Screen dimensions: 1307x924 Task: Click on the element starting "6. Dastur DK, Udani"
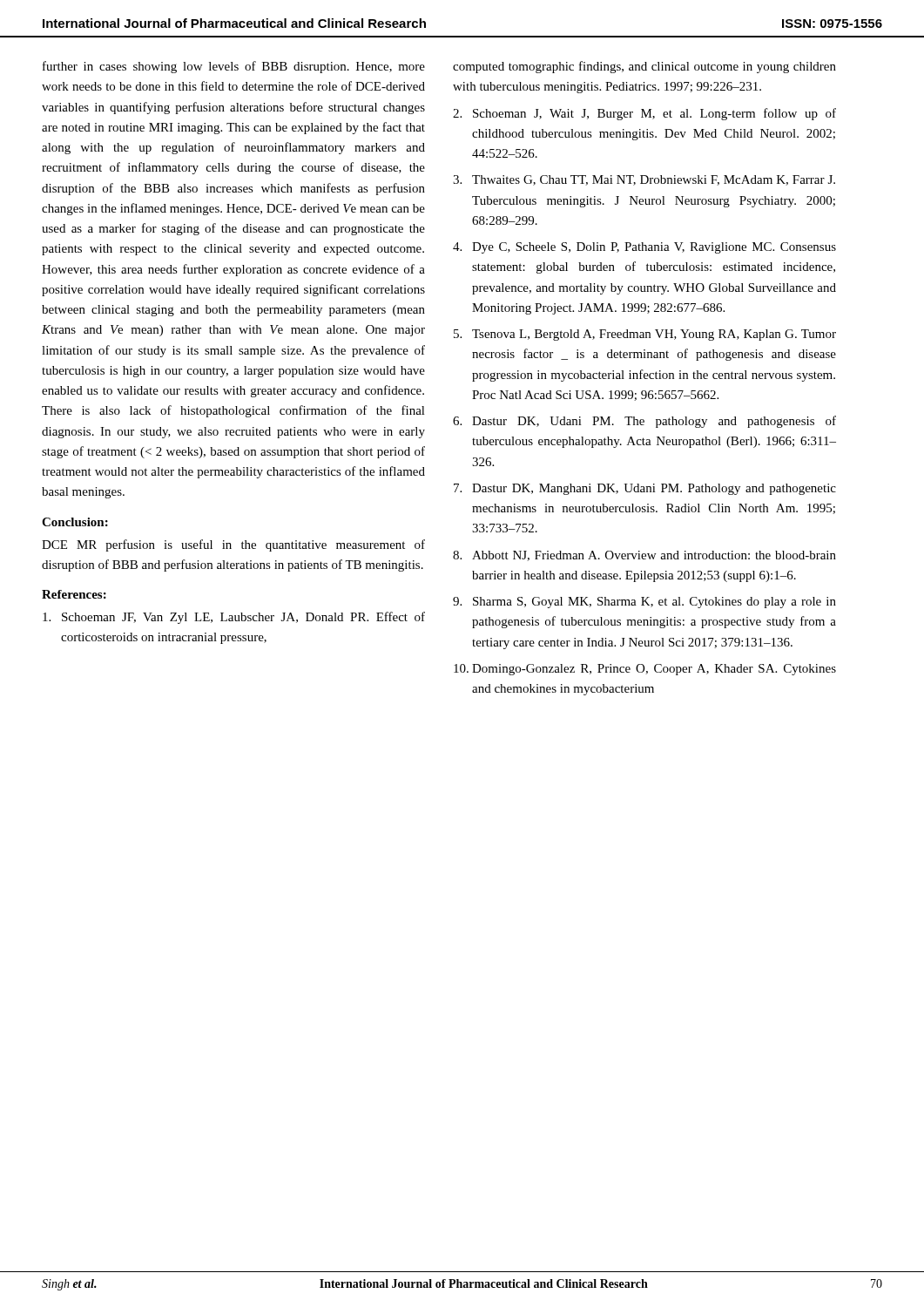(644, 442)
